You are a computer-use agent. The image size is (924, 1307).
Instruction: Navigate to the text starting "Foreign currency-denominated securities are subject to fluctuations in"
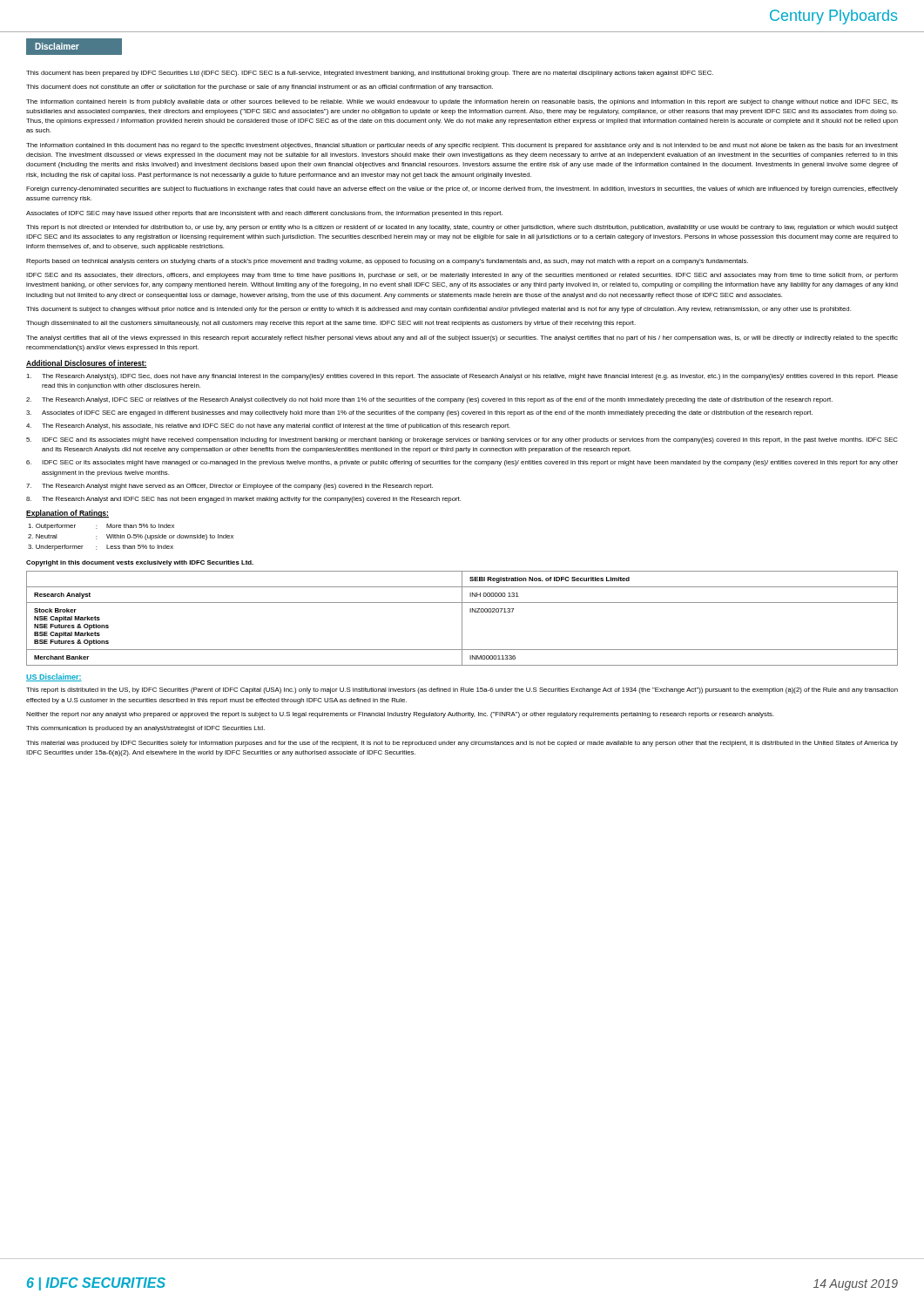pyautogui.click(x=462, y=194)
